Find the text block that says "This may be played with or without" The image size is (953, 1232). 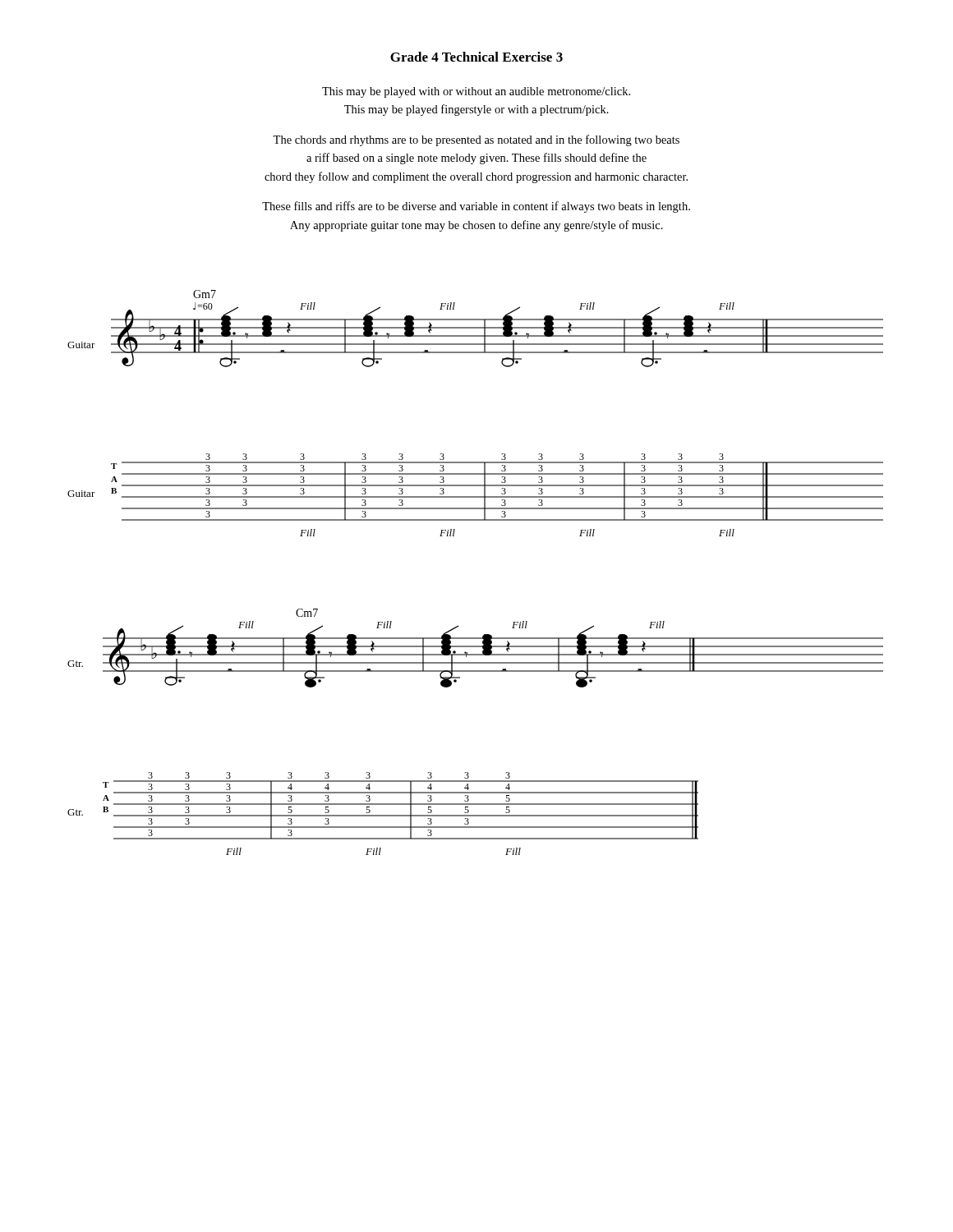476,100
